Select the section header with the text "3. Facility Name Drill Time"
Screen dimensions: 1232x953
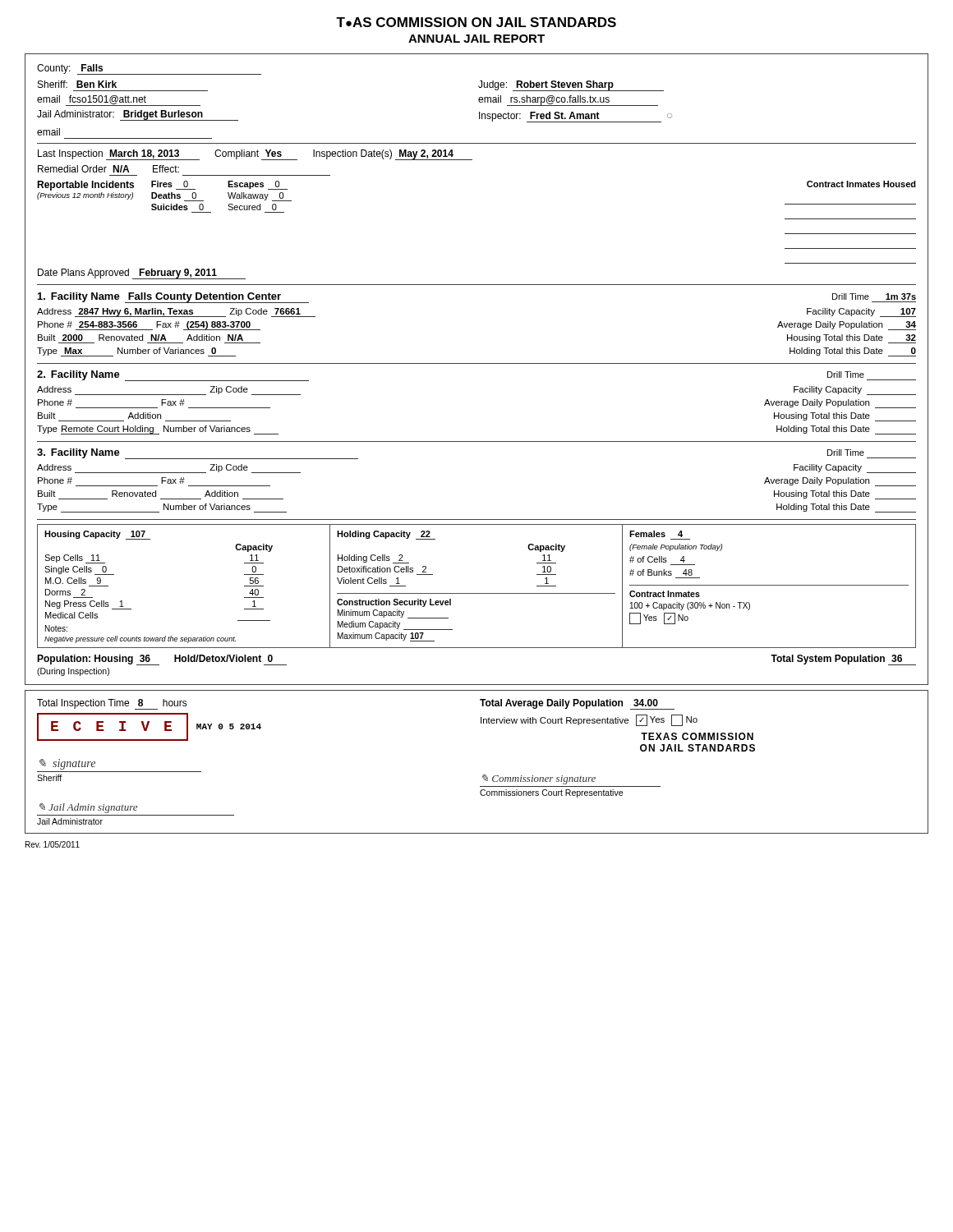(x=476, y=453)
